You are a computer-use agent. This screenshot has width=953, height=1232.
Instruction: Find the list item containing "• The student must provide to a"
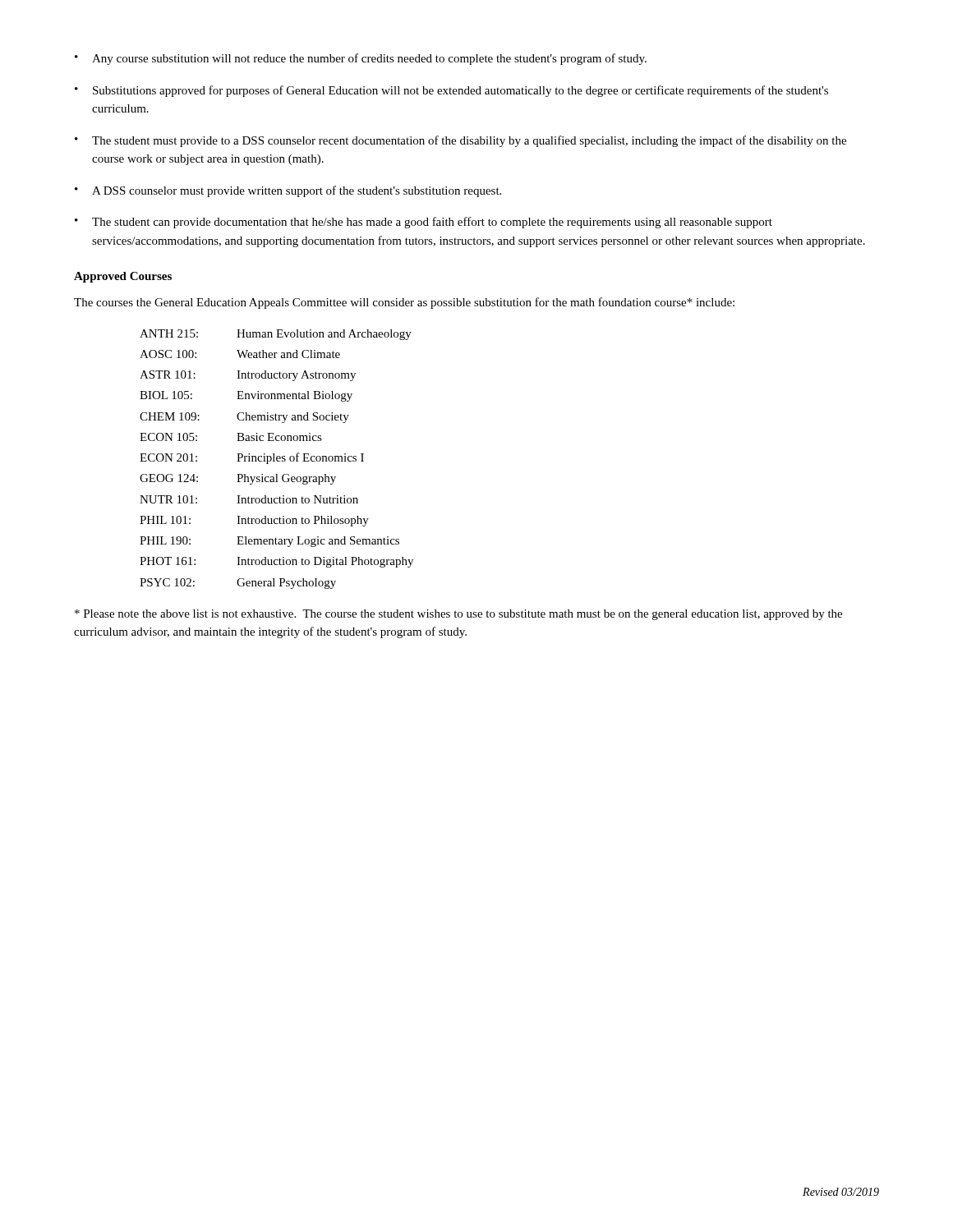(476, 149)
